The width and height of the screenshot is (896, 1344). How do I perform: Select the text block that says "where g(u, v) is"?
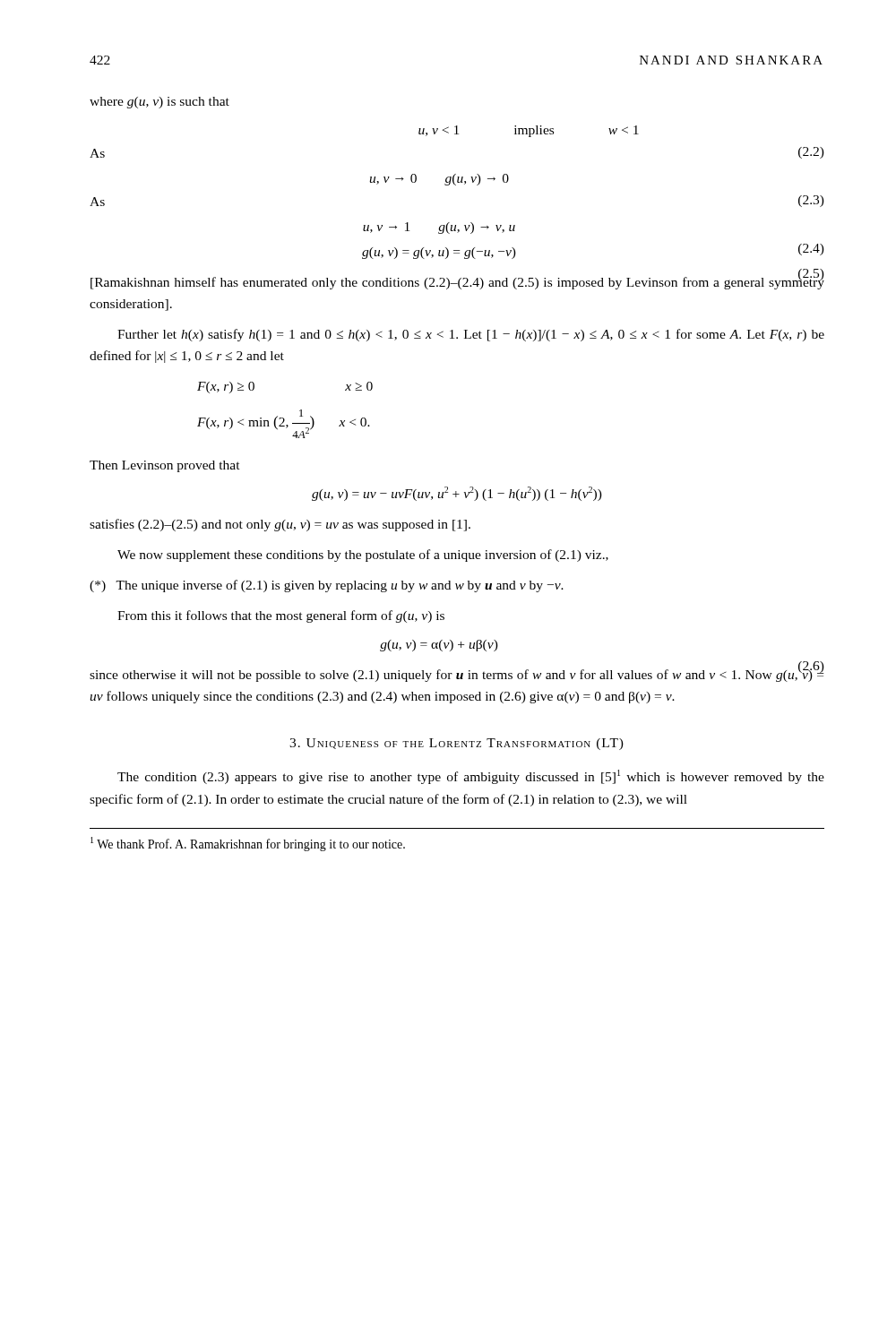click(x=159, y=101)
